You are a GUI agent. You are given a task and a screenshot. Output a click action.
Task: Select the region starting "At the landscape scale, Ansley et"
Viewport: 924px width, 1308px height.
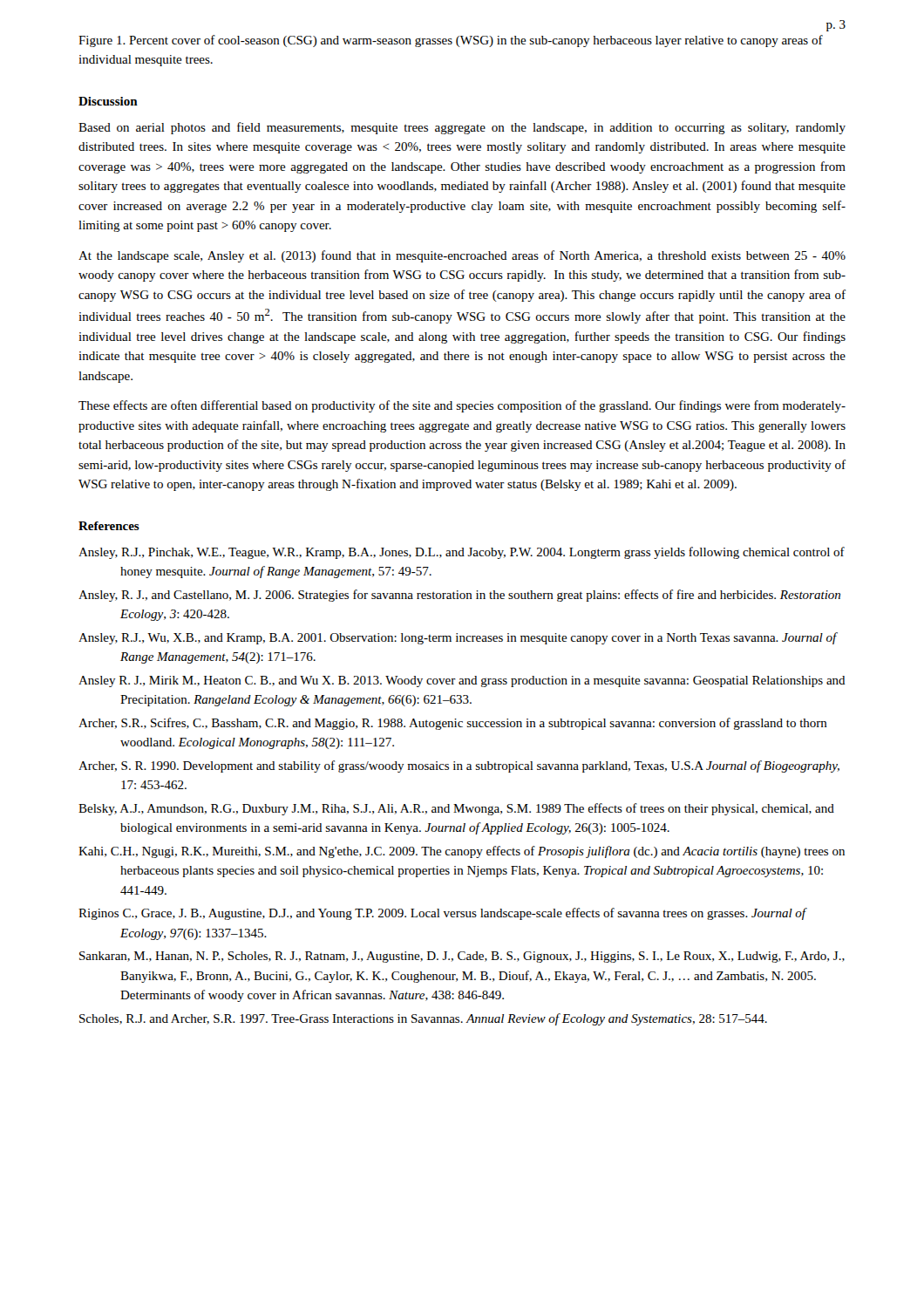click(462, 315)
